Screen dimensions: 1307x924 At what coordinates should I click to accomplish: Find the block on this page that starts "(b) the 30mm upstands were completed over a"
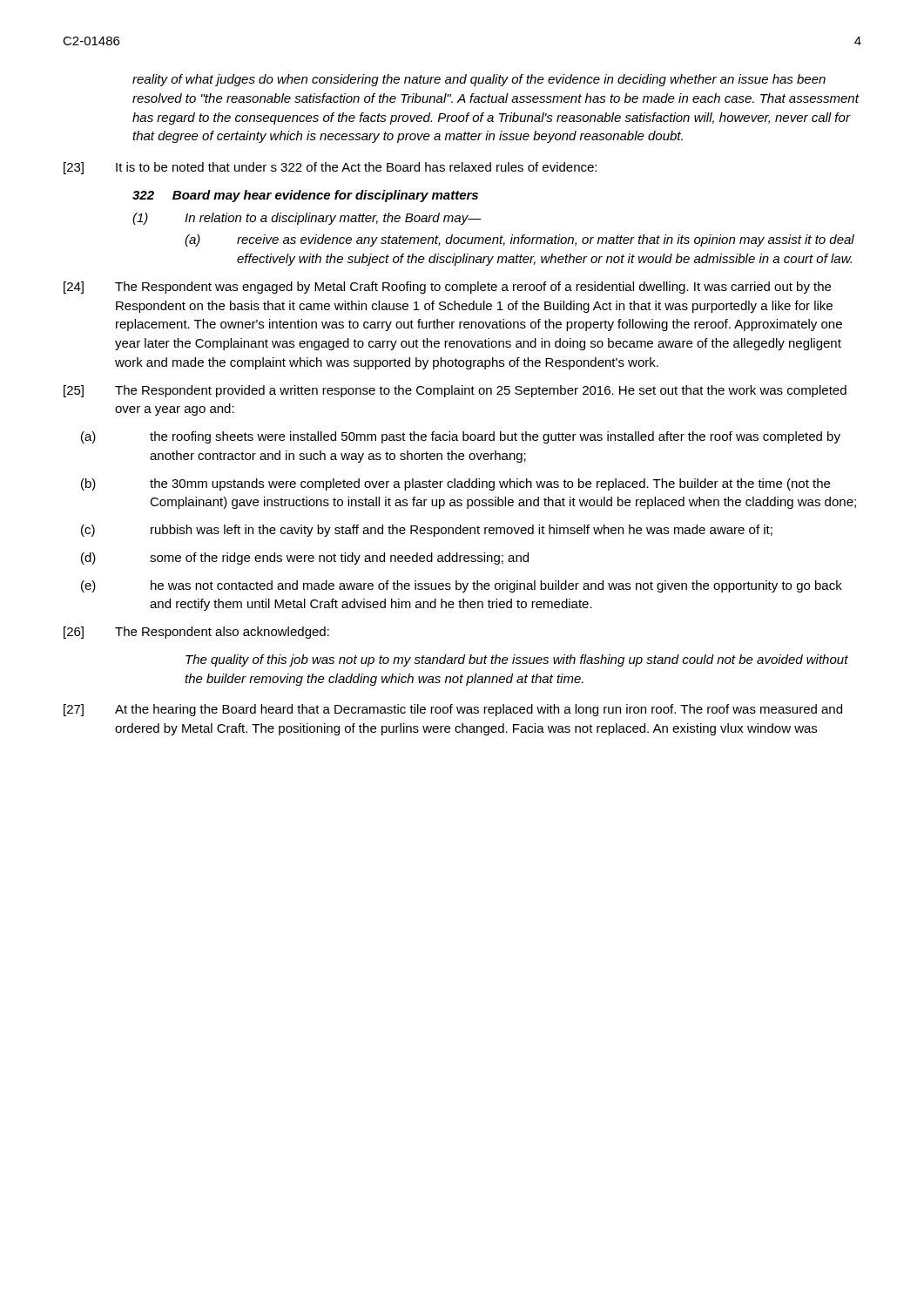click(462, 492)
